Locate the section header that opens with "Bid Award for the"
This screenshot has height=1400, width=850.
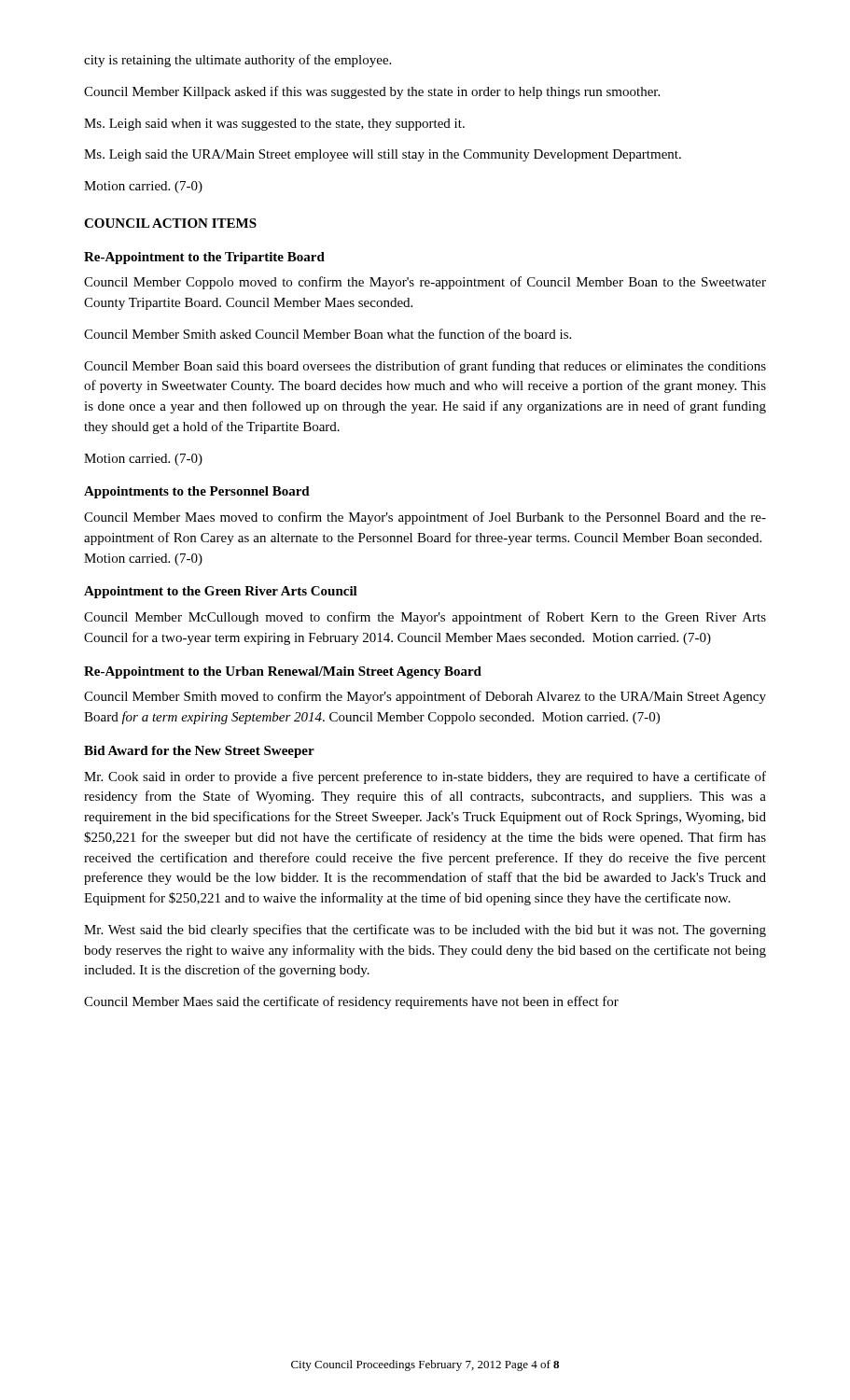(199, 752)
